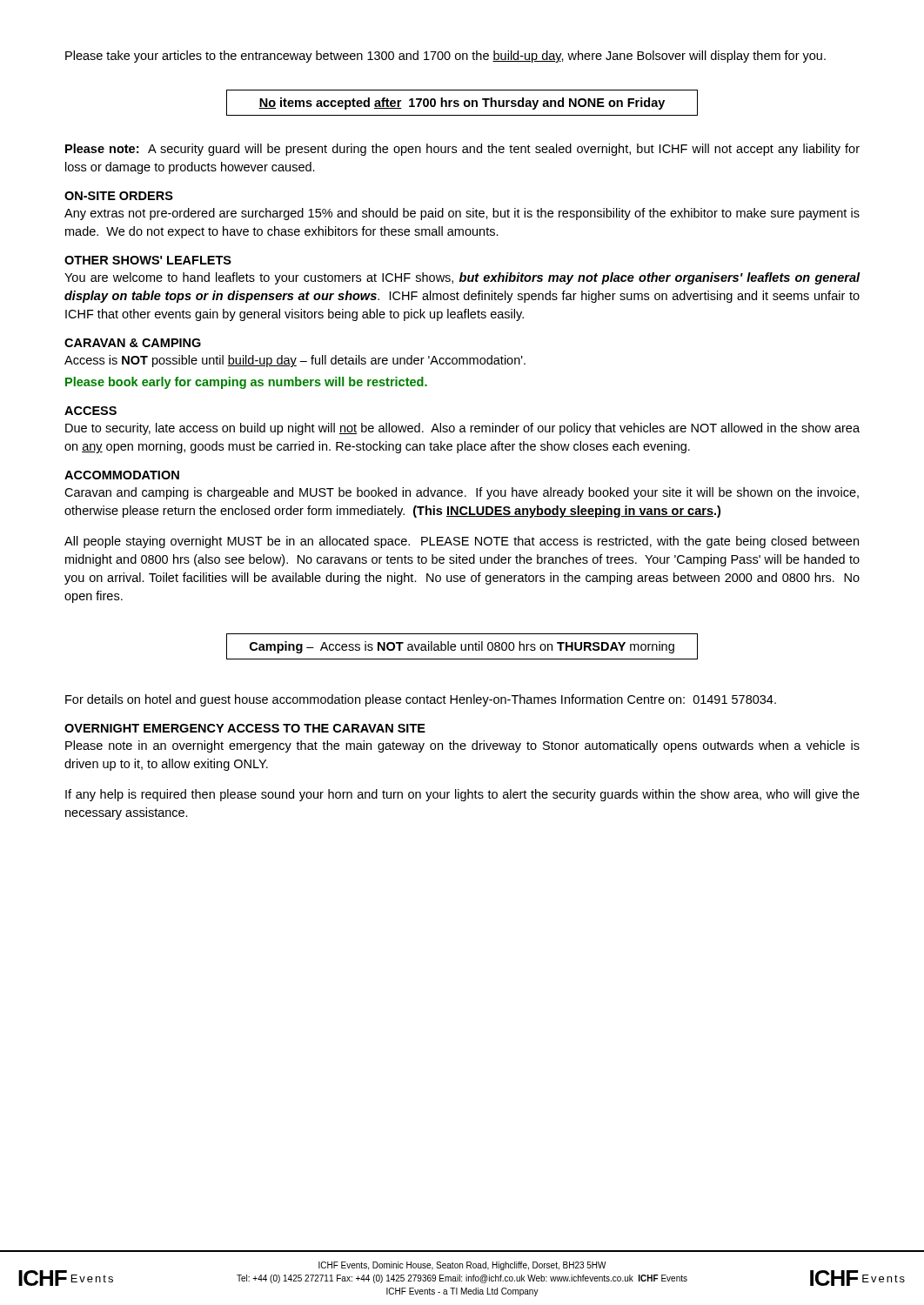Select the section header that says "ON-SITE ORDERS"
The image size is (924, 1305).
point(119,196)
